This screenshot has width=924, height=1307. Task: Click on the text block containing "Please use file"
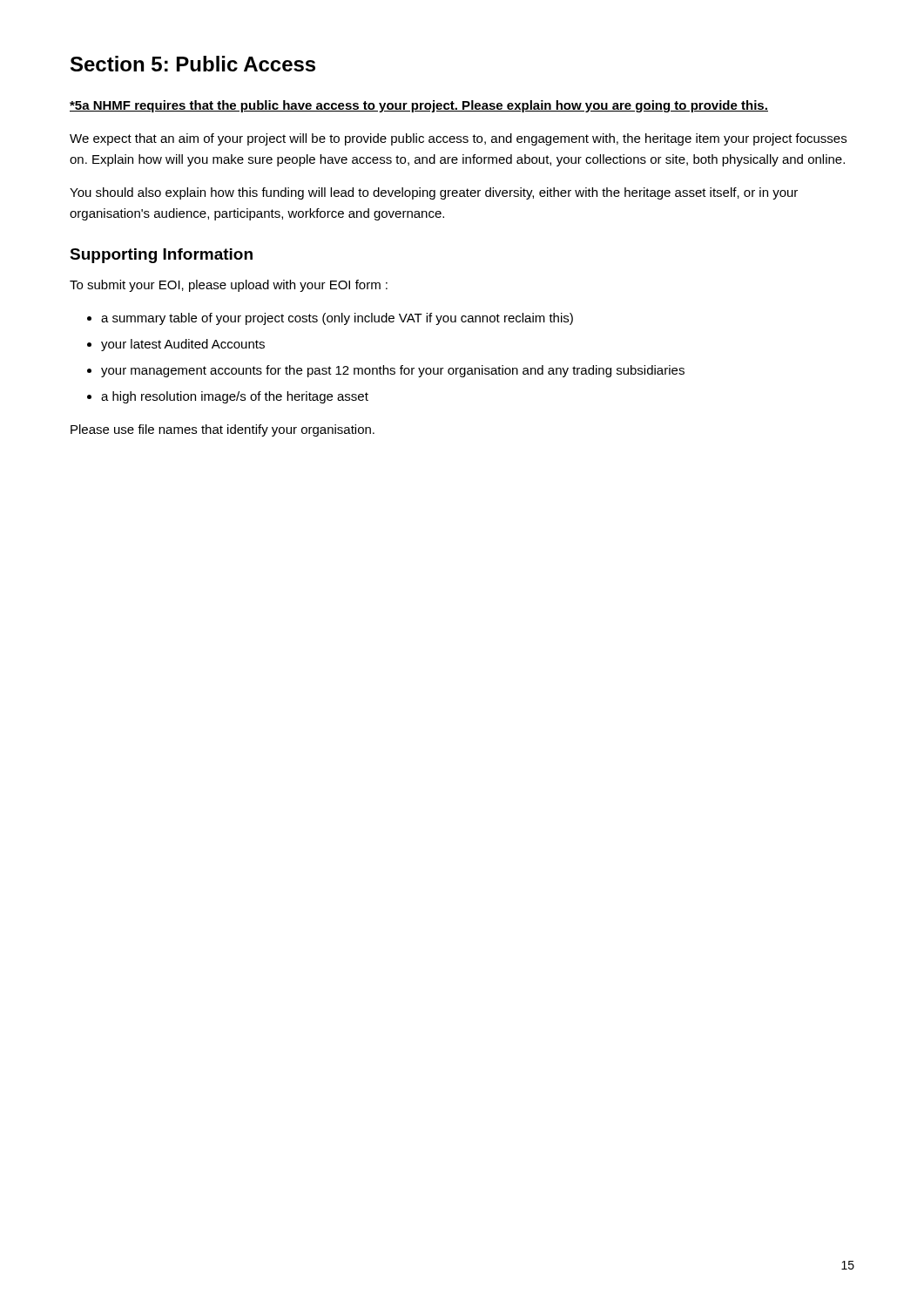tap(223, 430)
